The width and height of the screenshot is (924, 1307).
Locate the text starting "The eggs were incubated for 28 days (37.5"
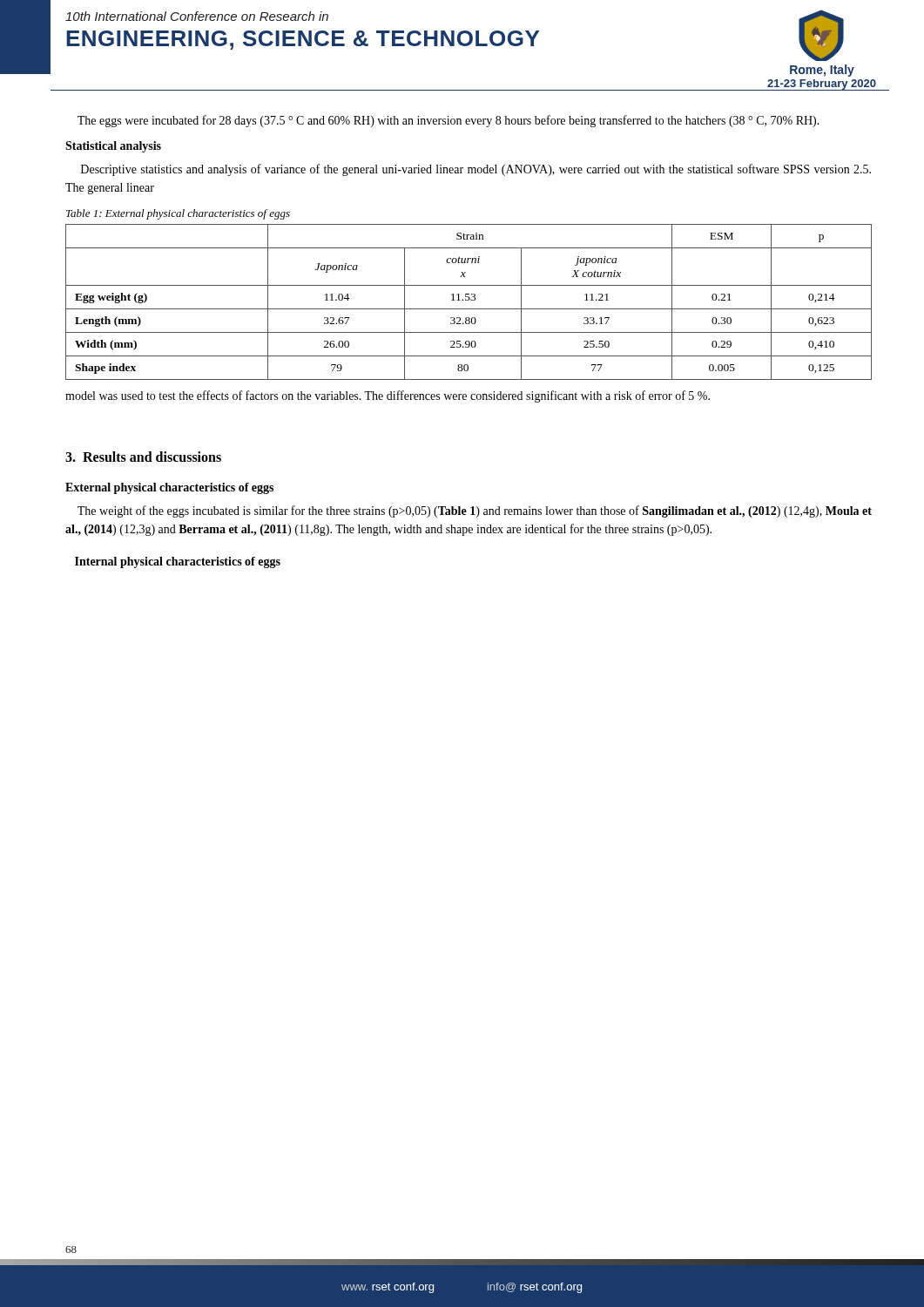coord(443,121)
